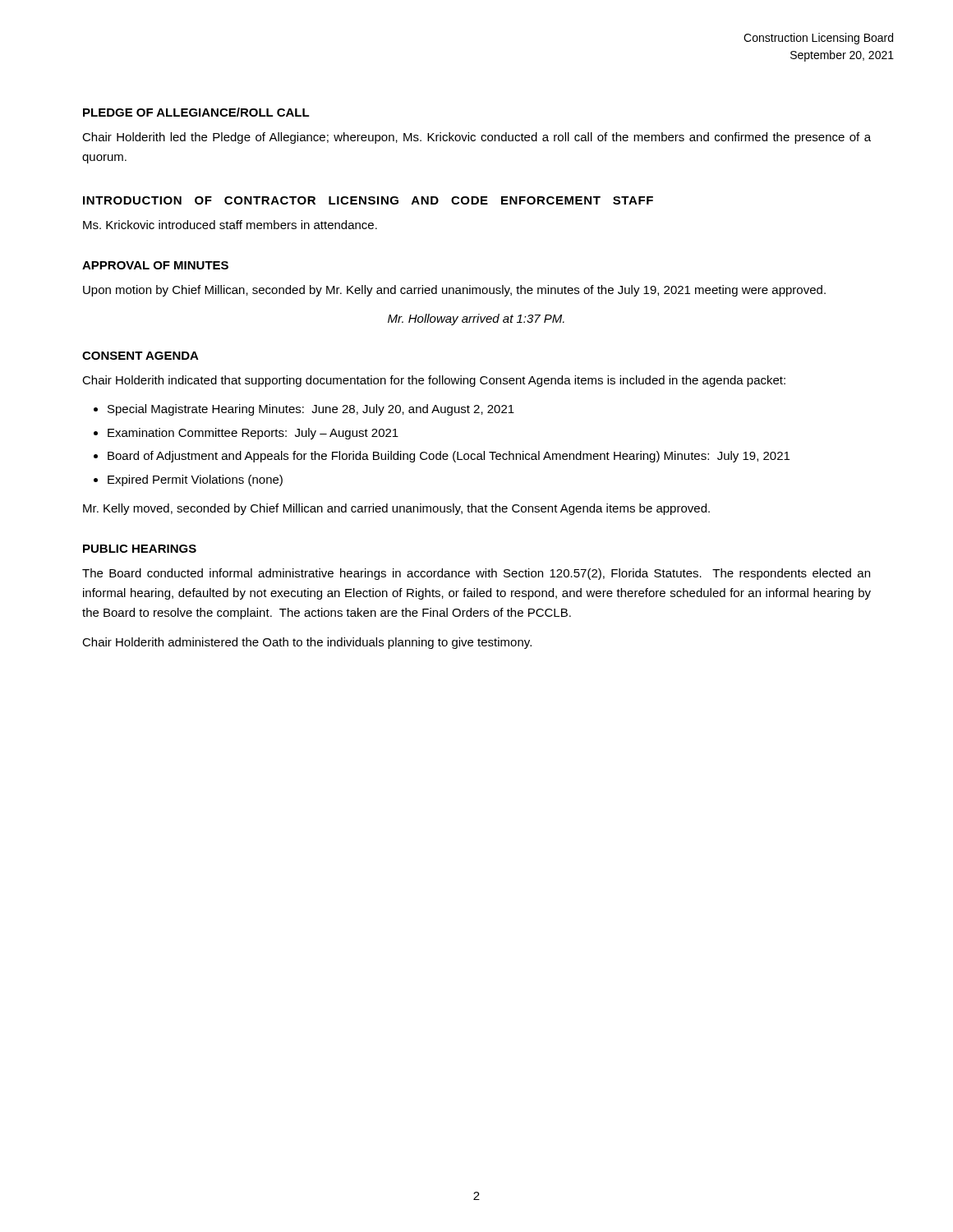
Task: Locate the block of text that opens with "Chair Holderith administered the Oath to the"
Action: (307, 642)
